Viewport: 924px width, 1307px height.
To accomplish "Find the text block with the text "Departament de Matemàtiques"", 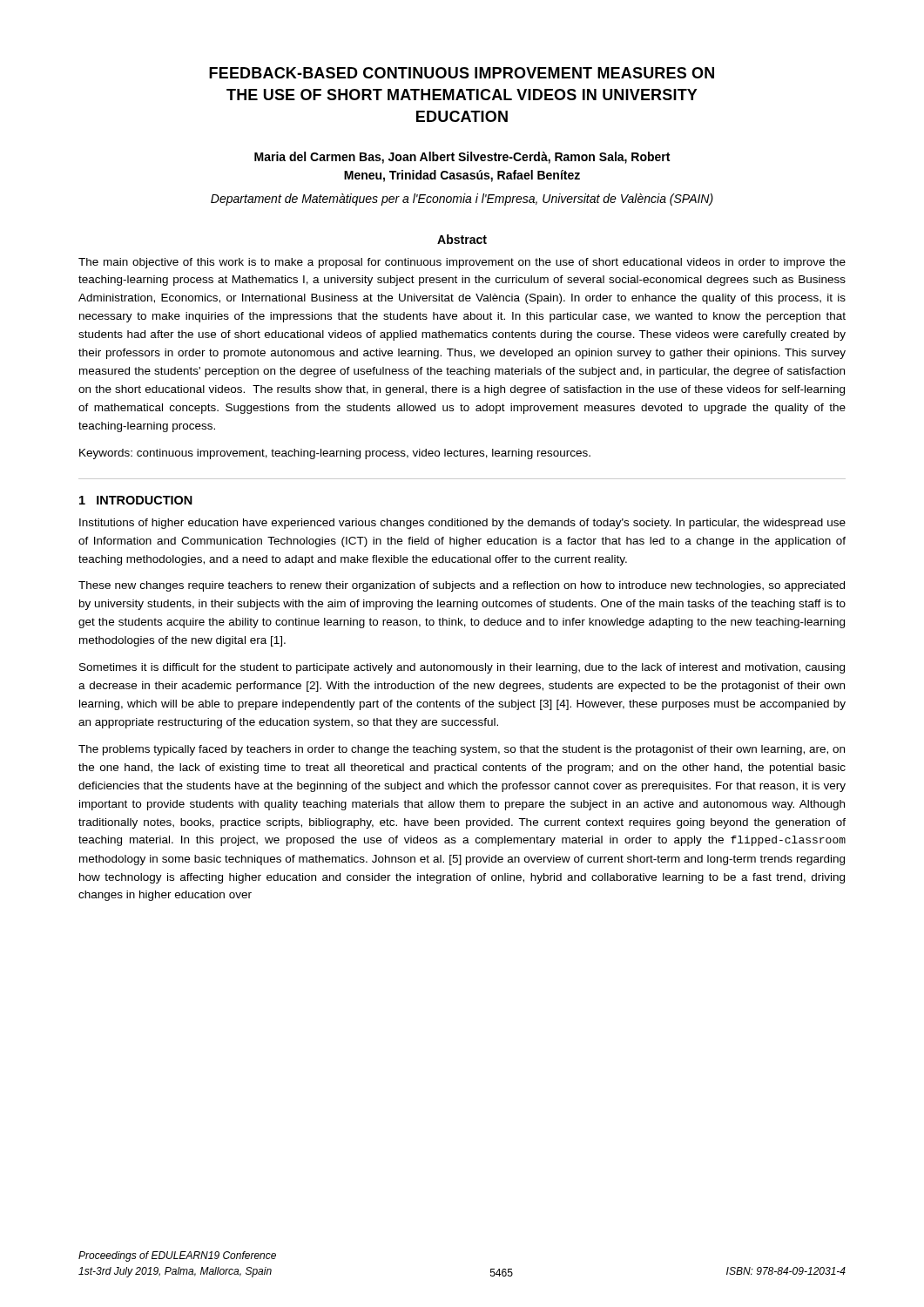I will point(462,199).
